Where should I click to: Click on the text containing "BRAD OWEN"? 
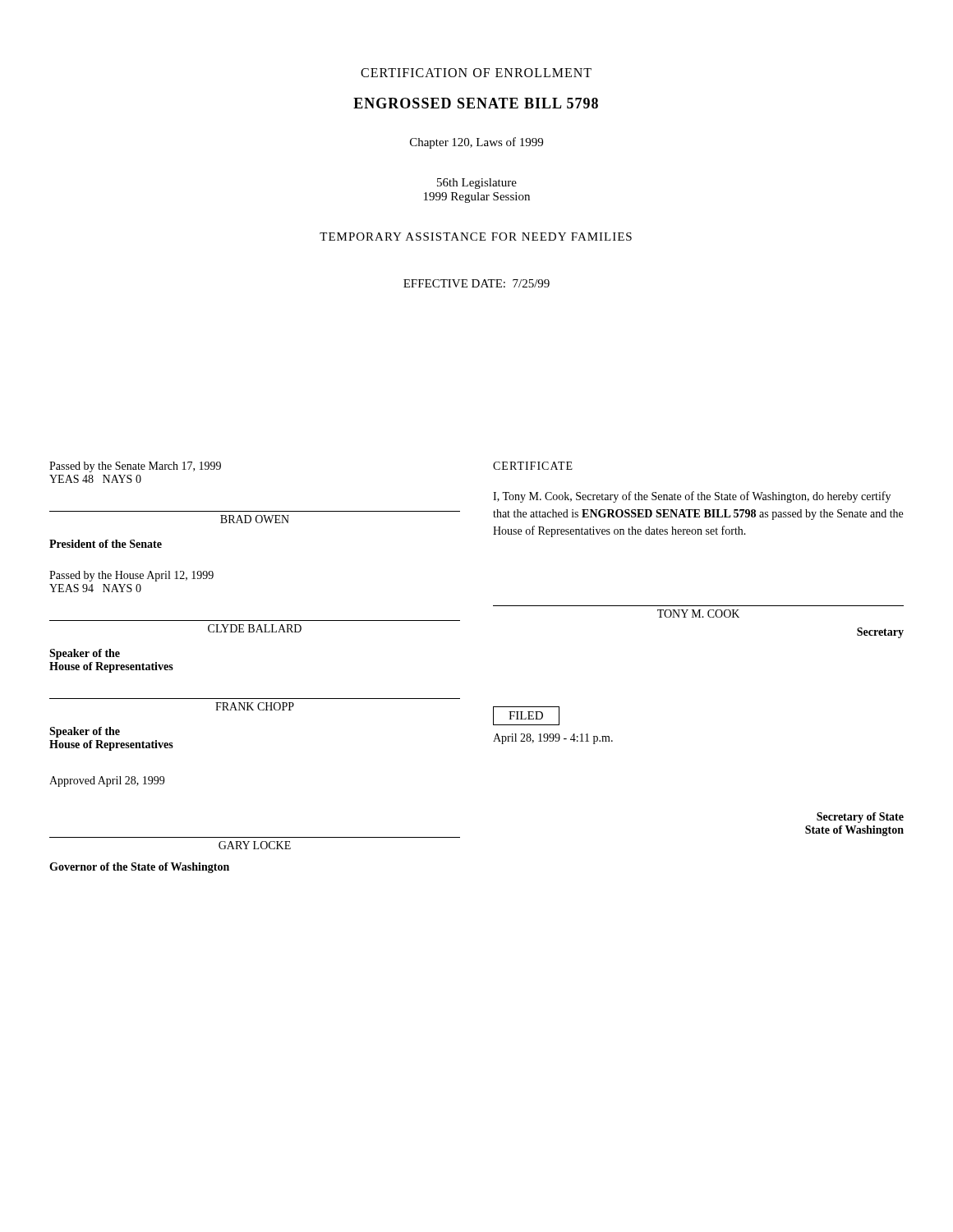255,520
